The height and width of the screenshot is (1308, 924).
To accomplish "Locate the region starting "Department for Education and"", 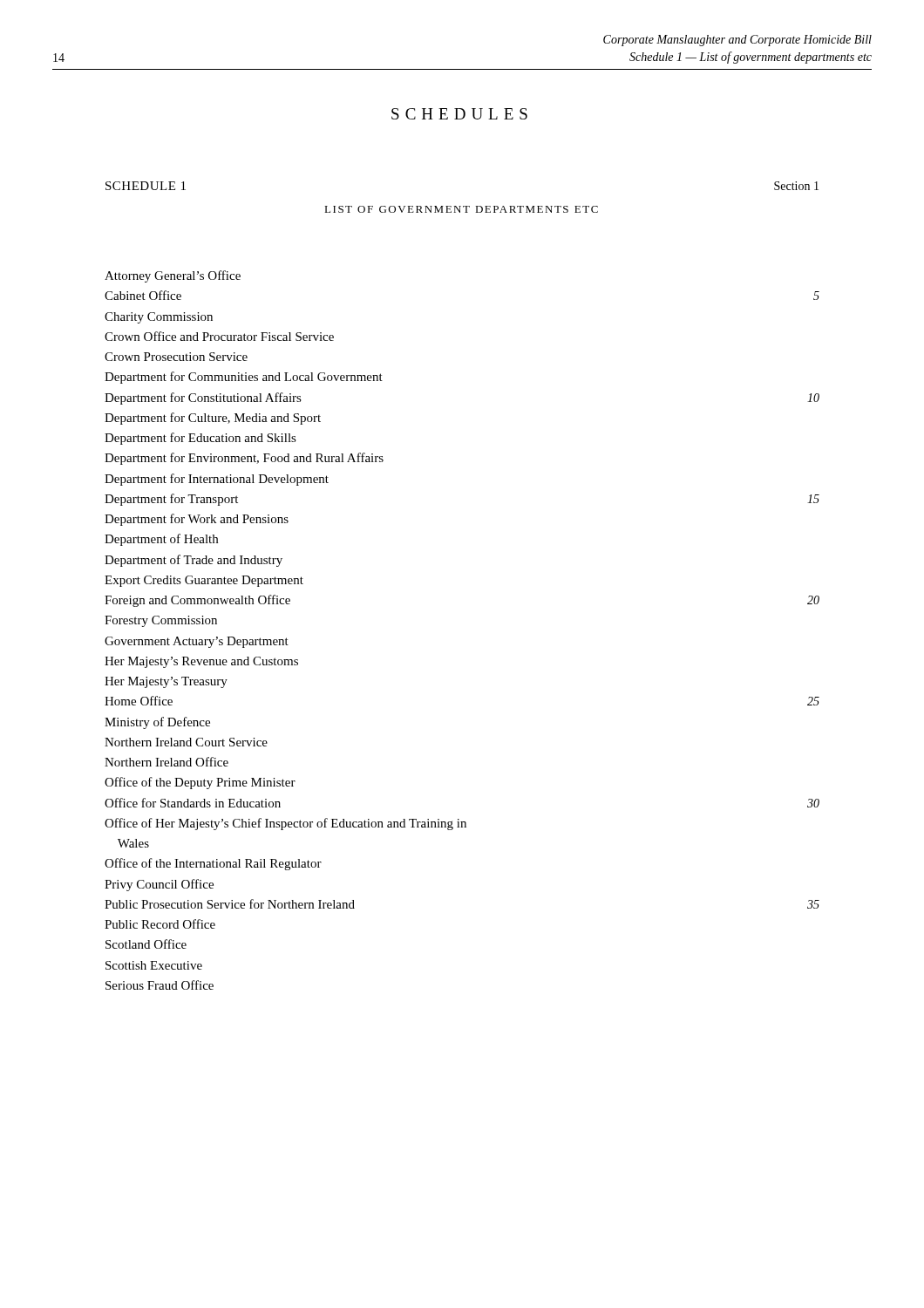I will pyautogui.click(x=200, y=439).
